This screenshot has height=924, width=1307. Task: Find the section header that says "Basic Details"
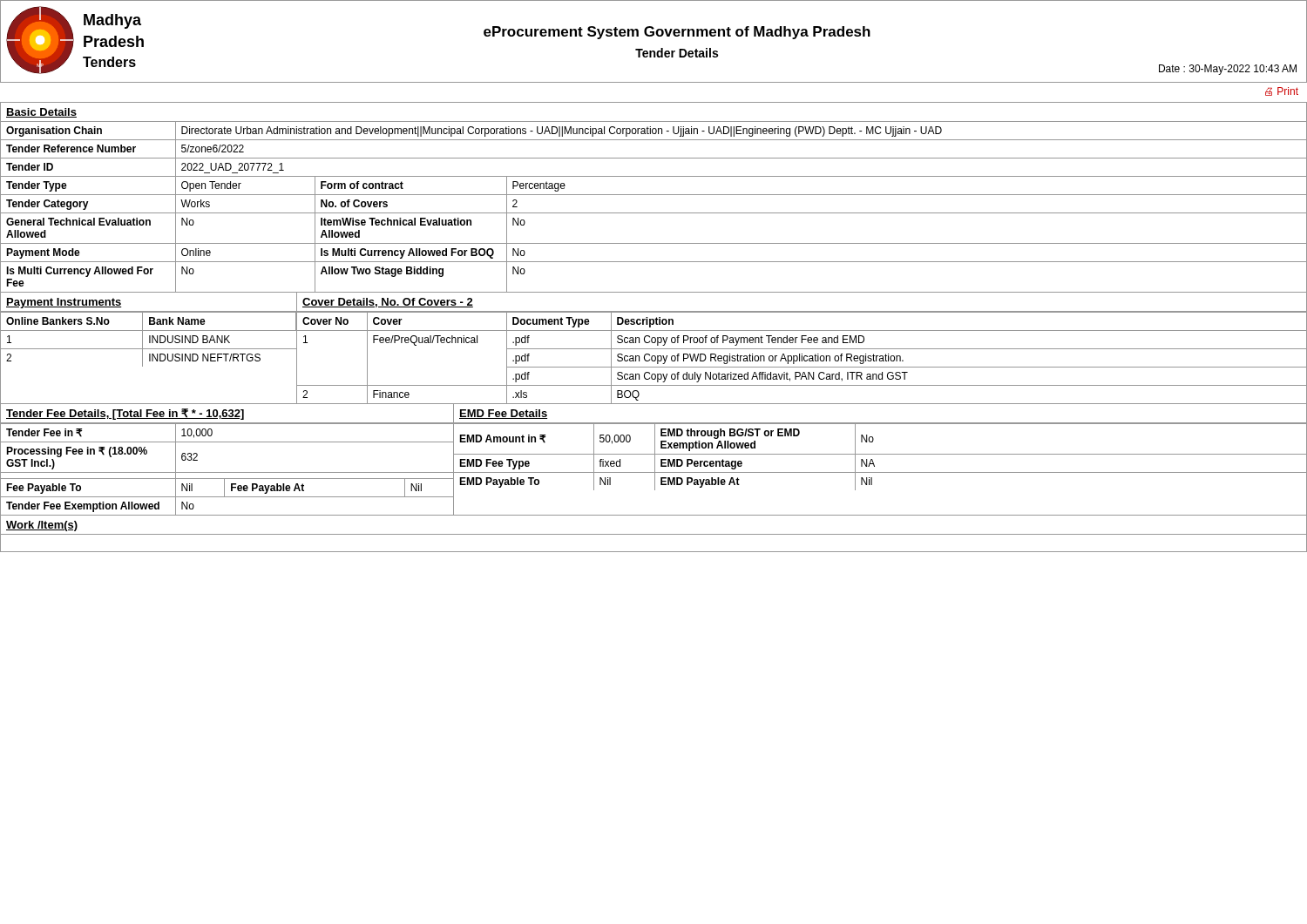tap(41, 112)
